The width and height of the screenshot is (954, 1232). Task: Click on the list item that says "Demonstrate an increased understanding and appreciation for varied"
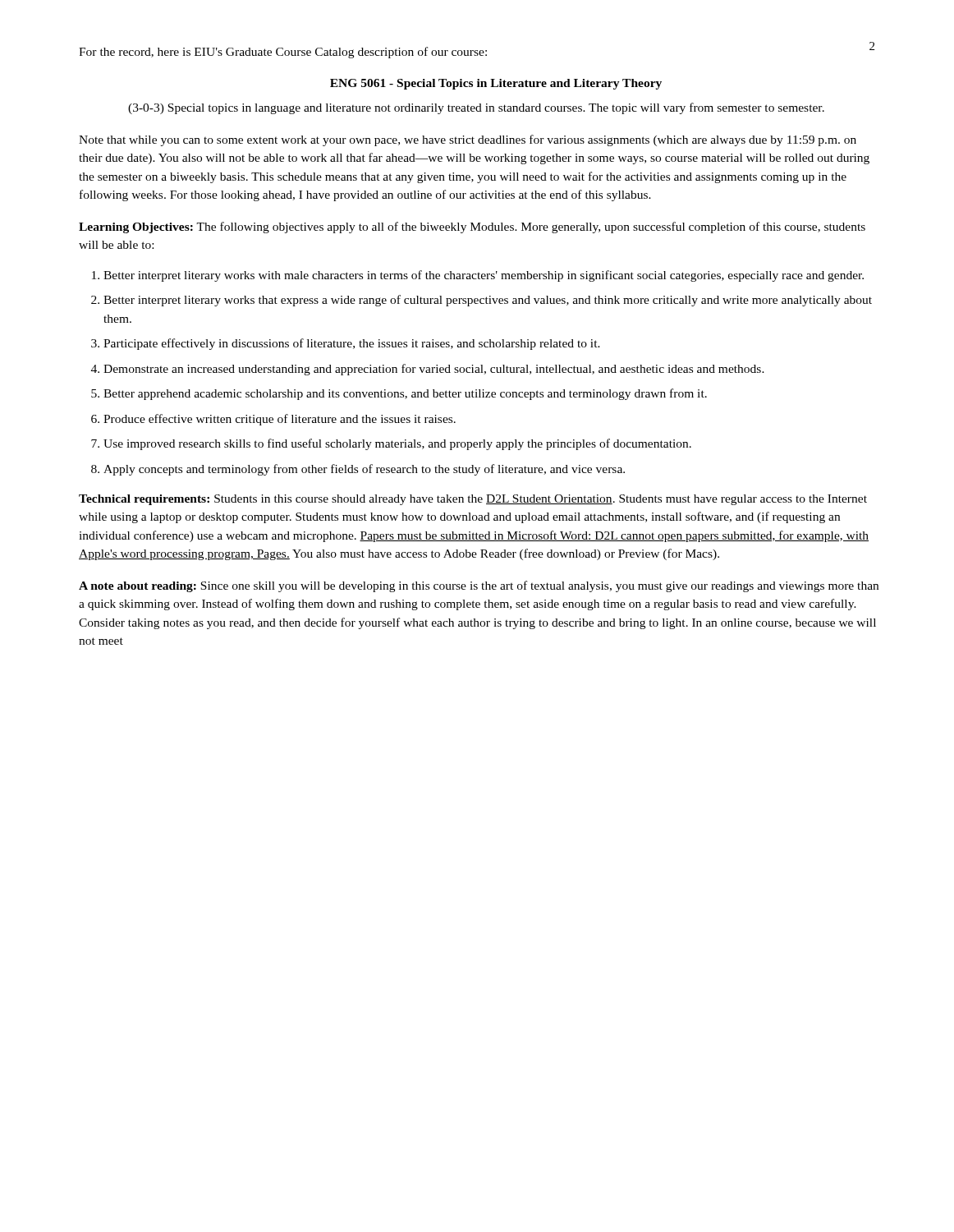pyautogui.click(x=492, y=369)
